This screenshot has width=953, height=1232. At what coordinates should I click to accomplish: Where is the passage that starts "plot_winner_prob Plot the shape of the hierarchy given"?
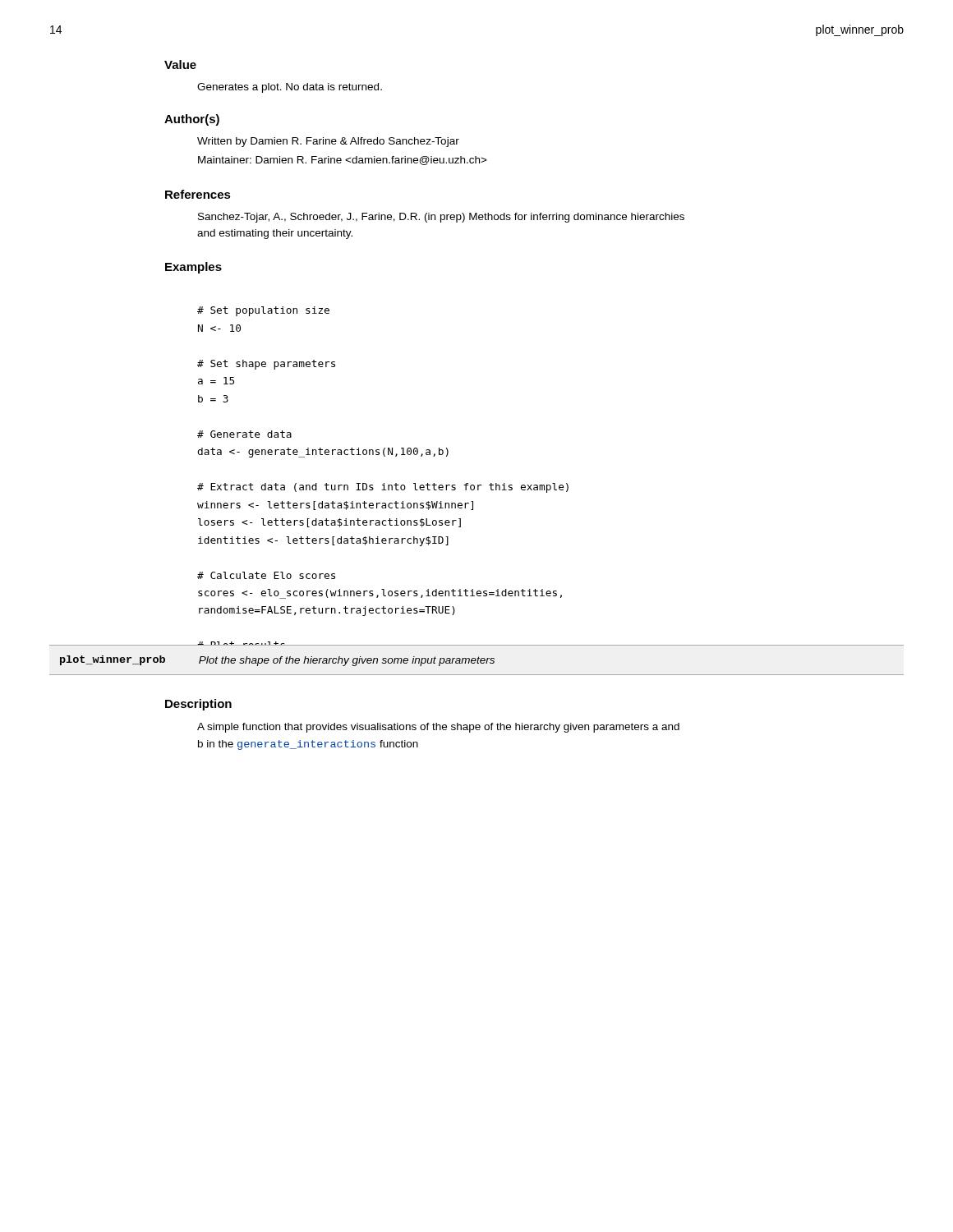tap(277, 660)
